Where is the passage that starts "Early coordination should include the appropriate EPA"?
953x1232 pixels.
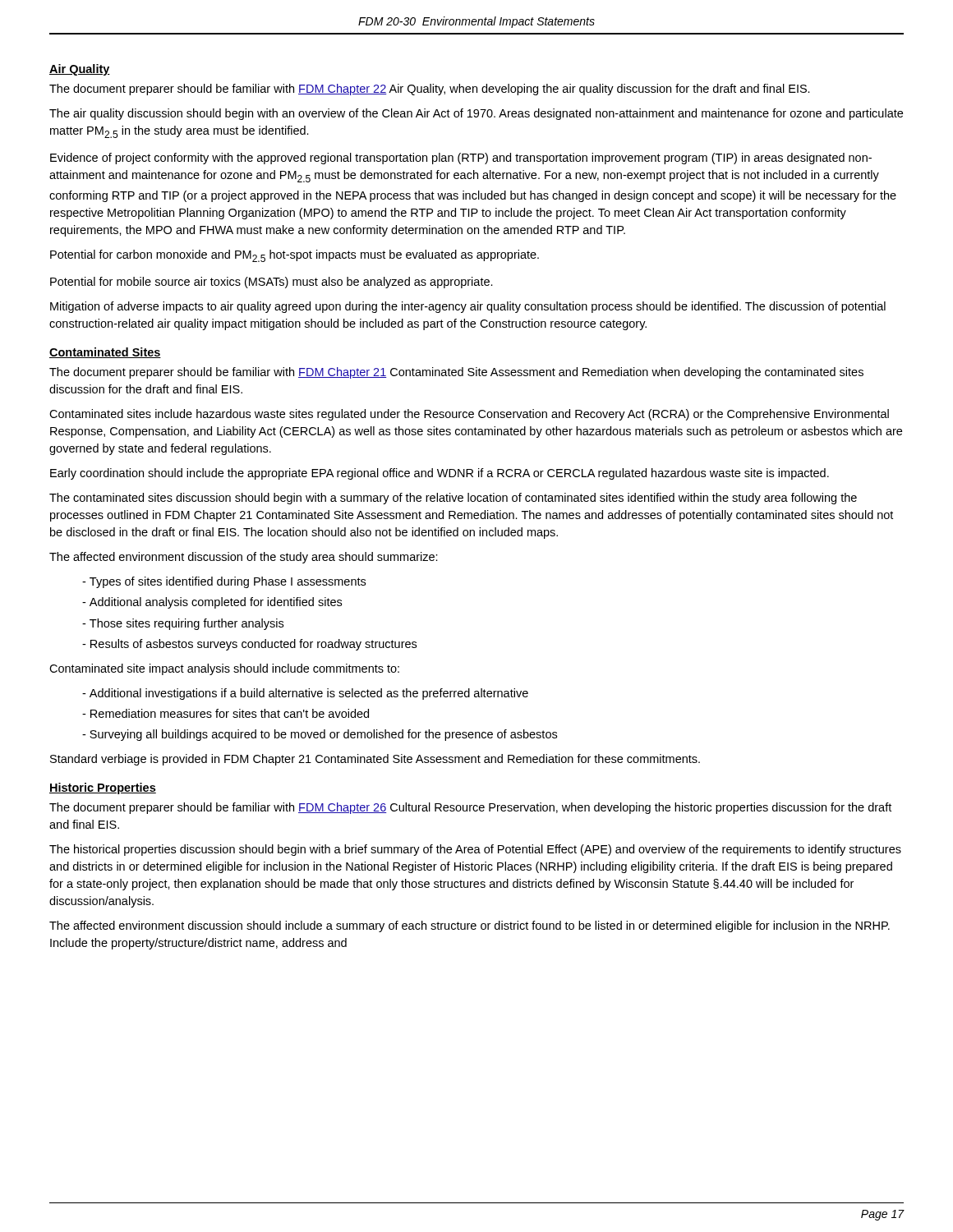(439, 473)
